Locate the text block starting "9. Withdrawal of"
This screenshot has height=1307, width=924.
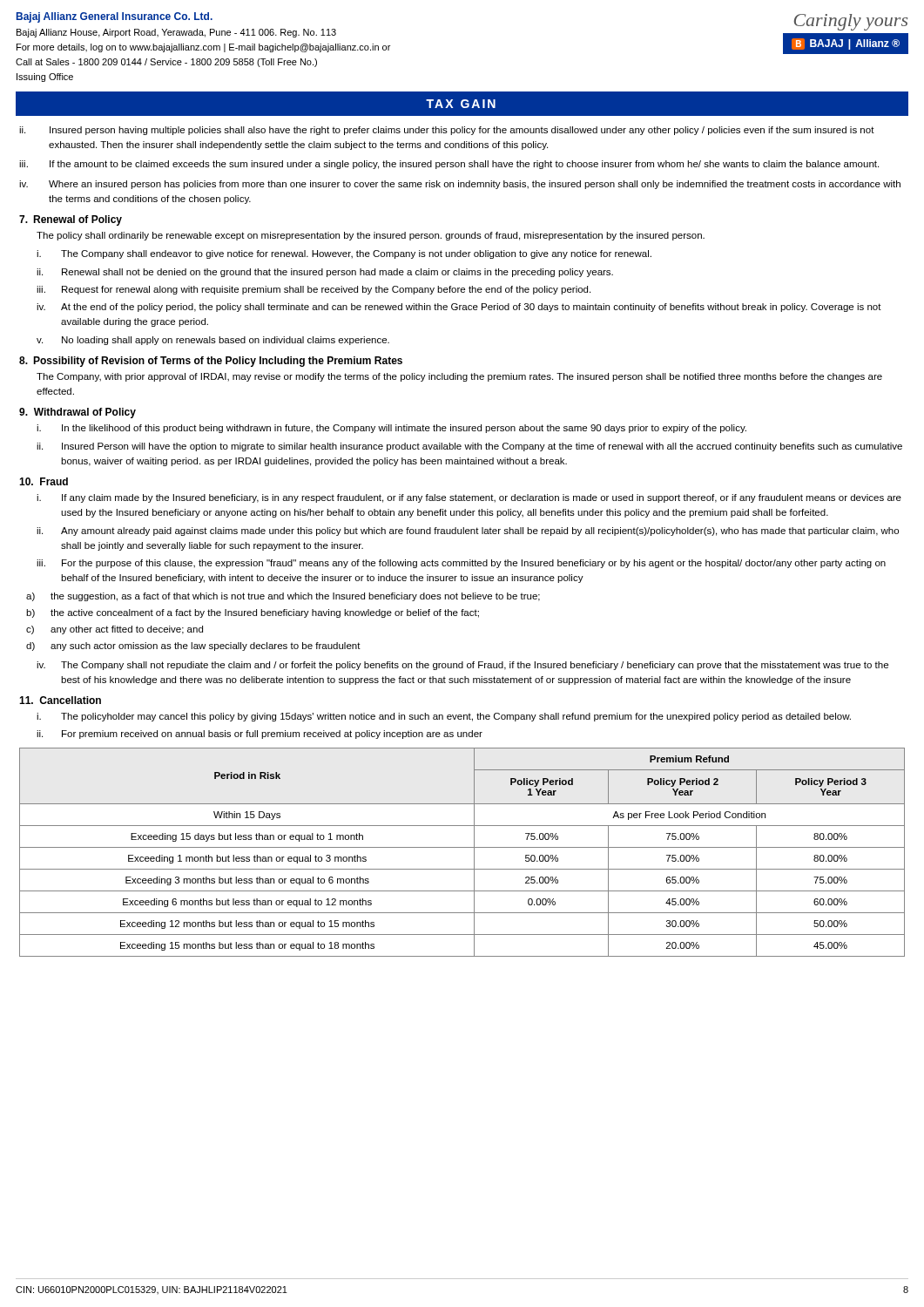point(77,412)
